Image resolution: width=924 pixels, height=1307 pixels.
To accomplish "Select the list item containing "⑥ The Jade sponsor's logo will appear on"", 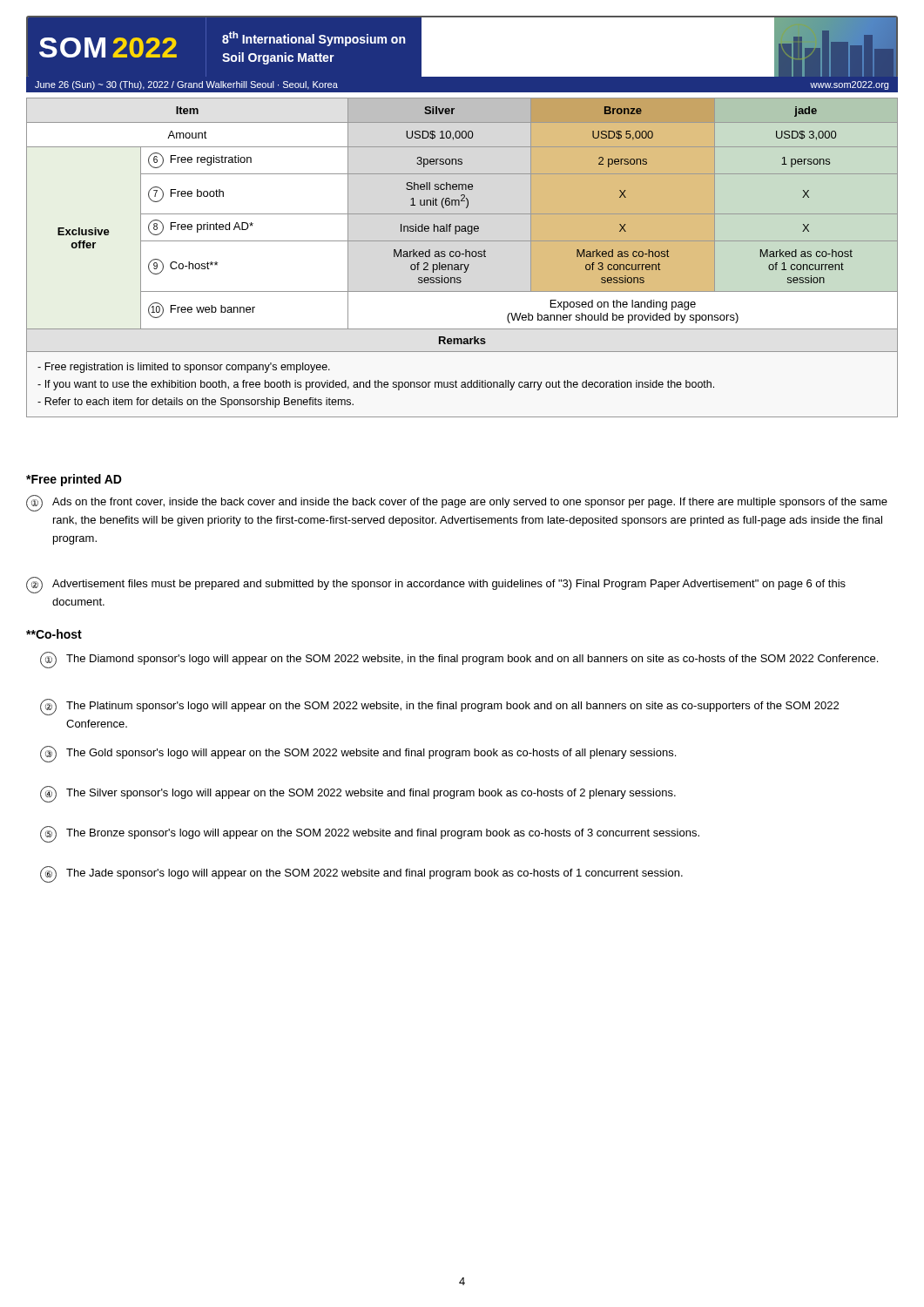I will (362, 874).
